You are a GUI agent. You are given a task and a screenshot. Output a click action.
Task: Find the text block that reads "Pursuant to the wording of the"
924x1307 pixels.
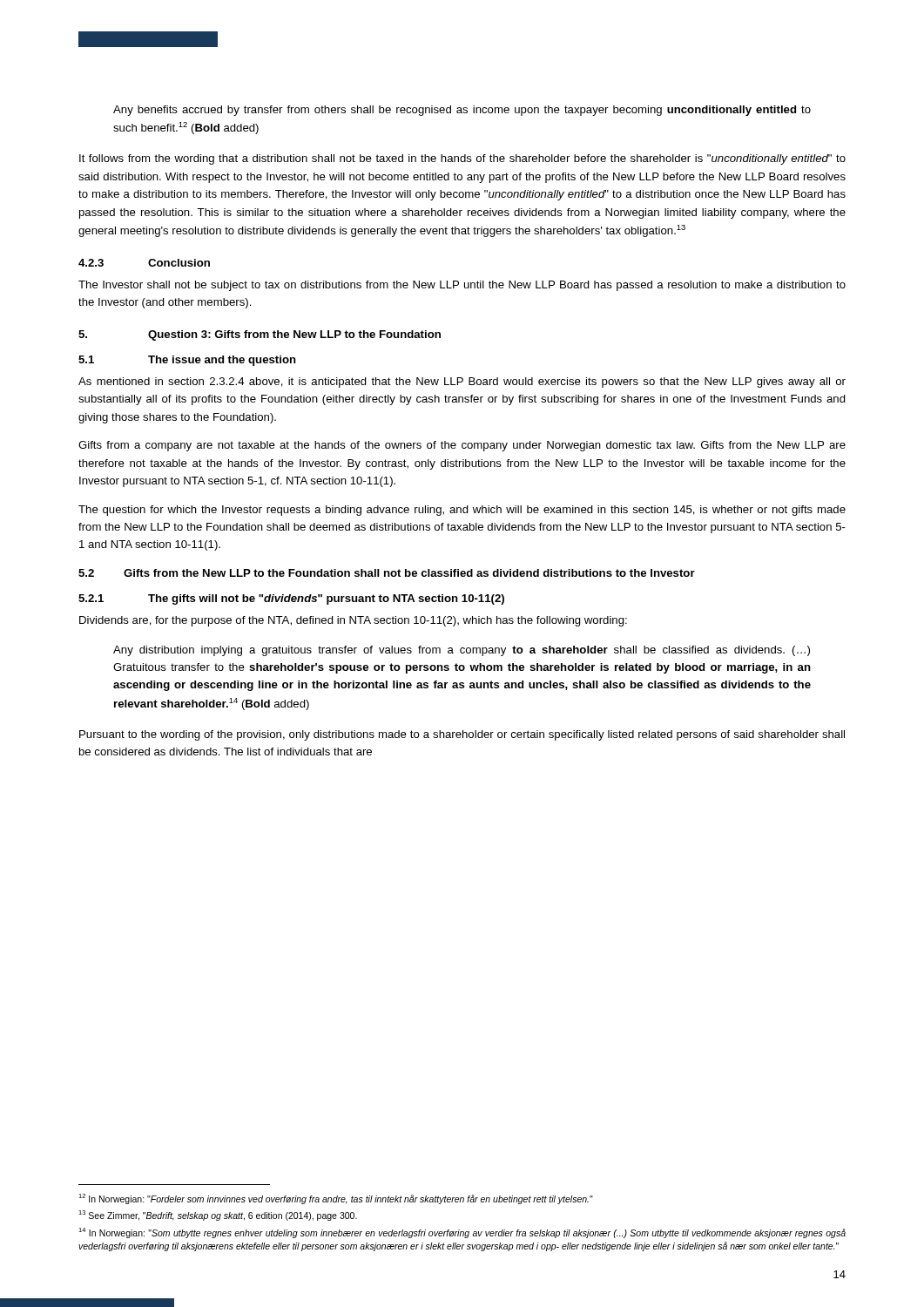[462, 743]
